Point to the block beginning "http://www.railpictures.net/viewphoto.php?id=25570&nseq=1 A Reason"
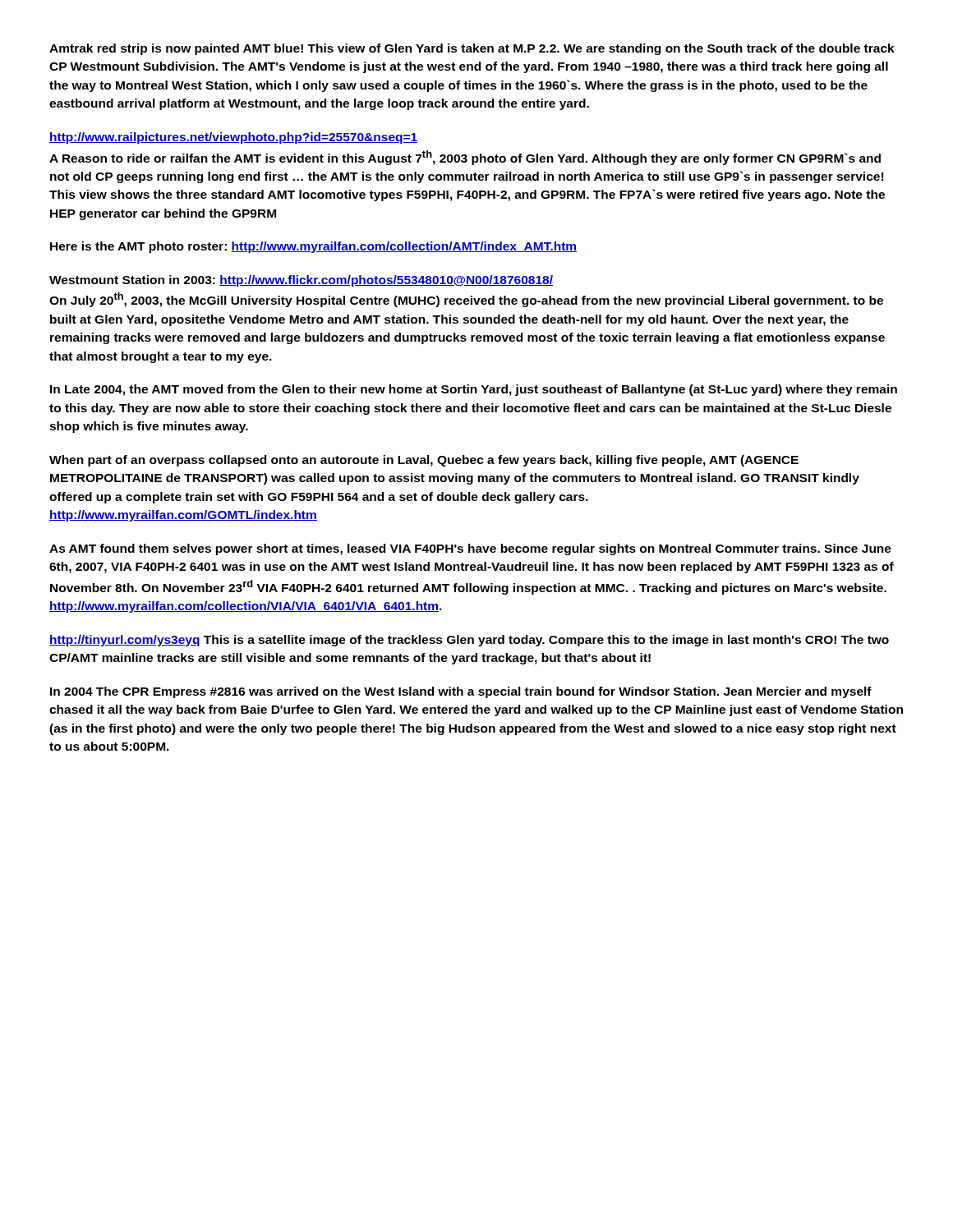The width and height of the screenshot is (953, 1232). 467,175
